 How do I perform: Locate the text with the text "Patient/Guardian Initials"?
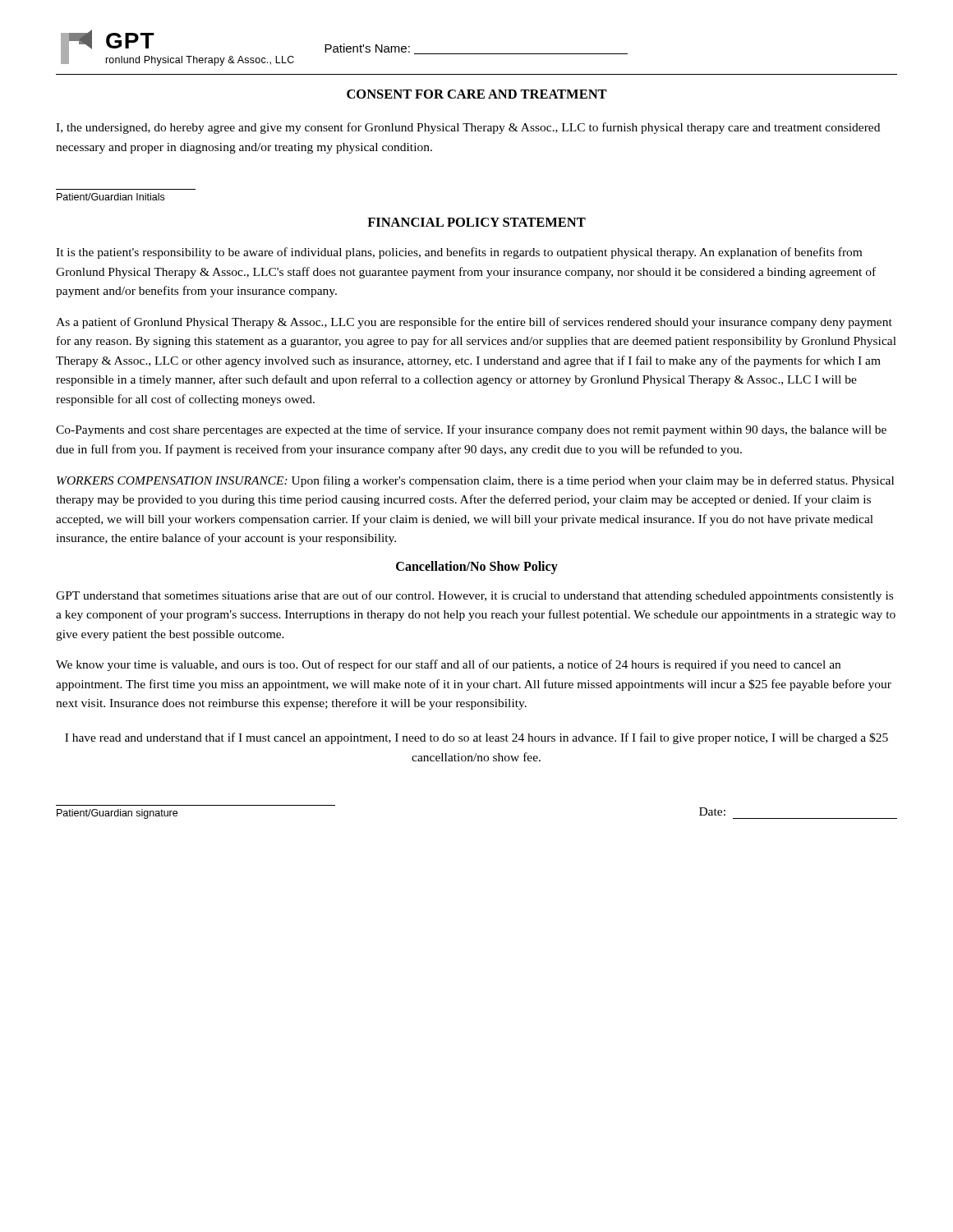pyautogui.click(x=110, y=197)
